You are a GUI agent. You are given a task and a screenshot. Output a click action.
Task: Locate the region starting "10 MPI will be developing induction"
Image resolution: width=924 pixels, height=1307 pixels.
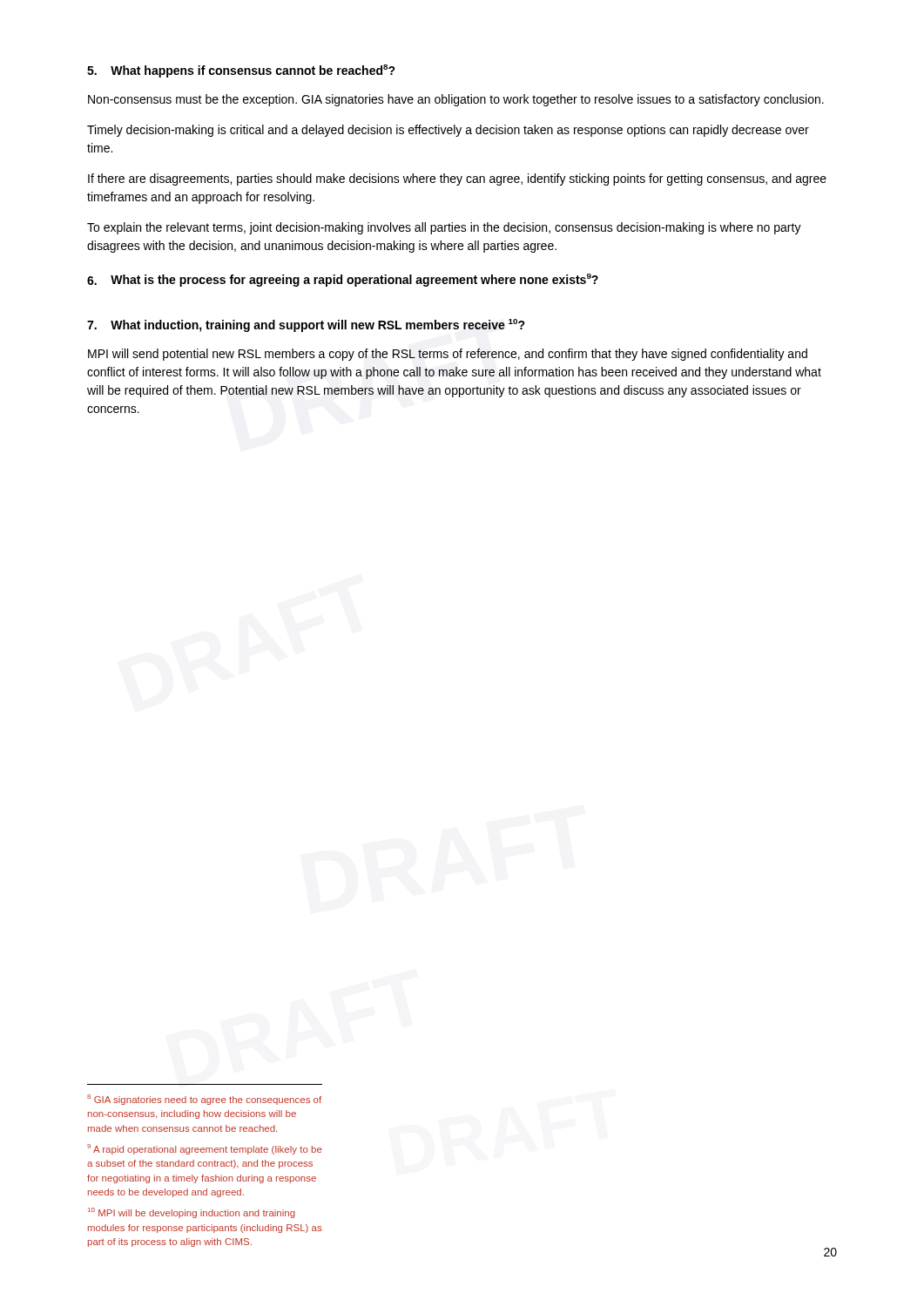coord(205,1227)
